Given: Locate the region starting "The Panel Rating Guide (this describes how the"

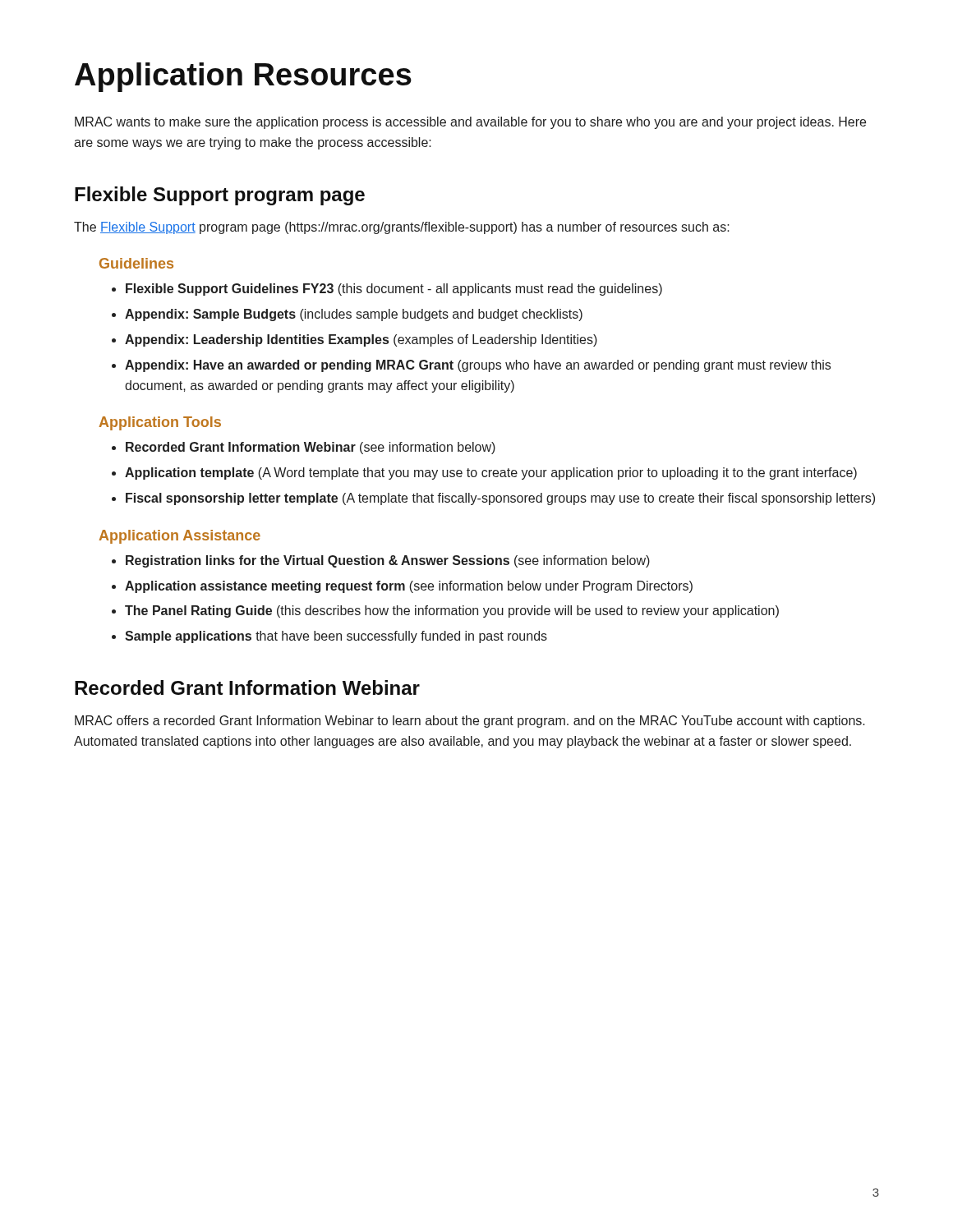Looking at the screenshot, I should click(502, 612).
